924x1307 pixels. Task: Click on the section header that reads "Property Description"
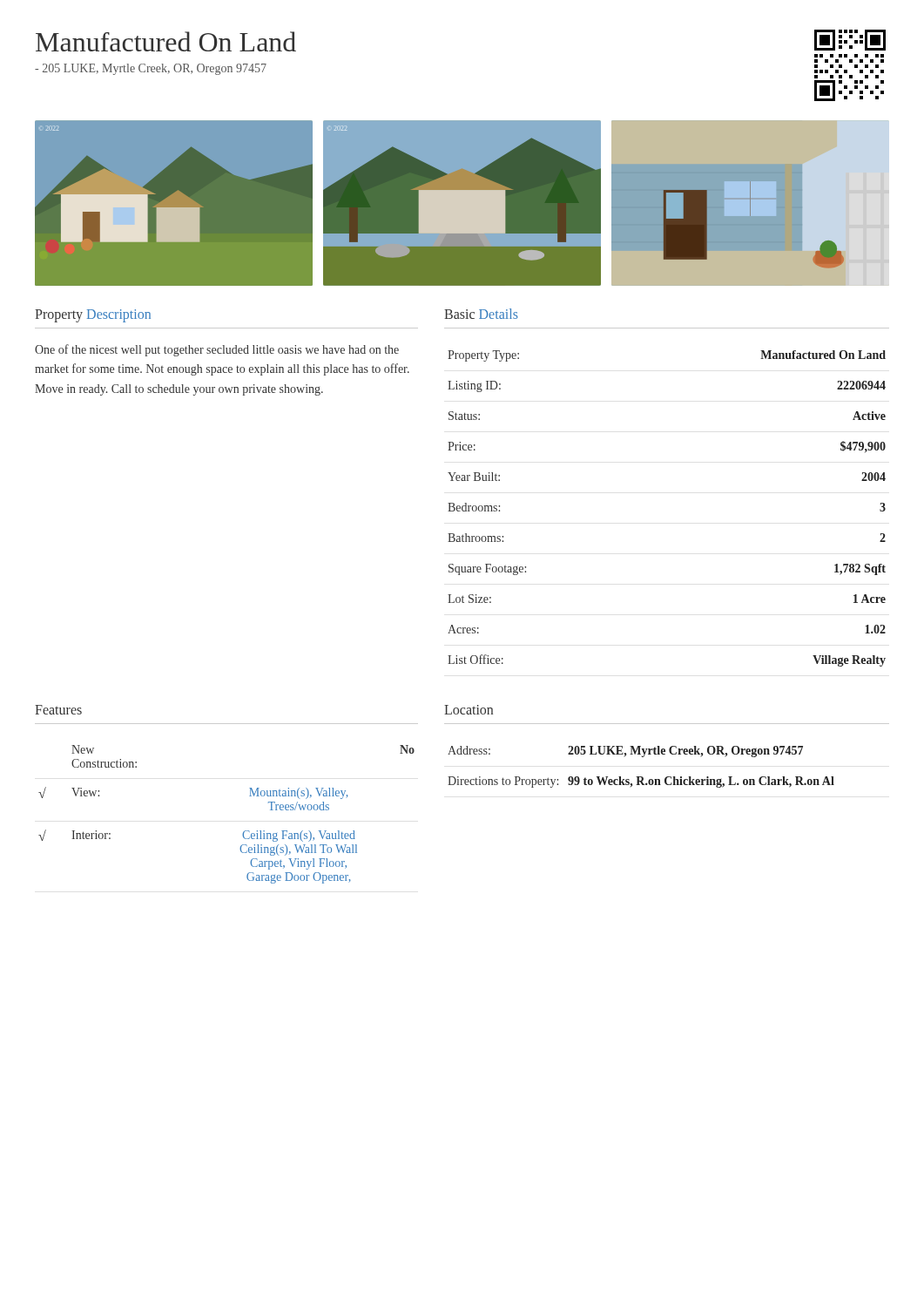pyautogui.click(x=93, y=314)
